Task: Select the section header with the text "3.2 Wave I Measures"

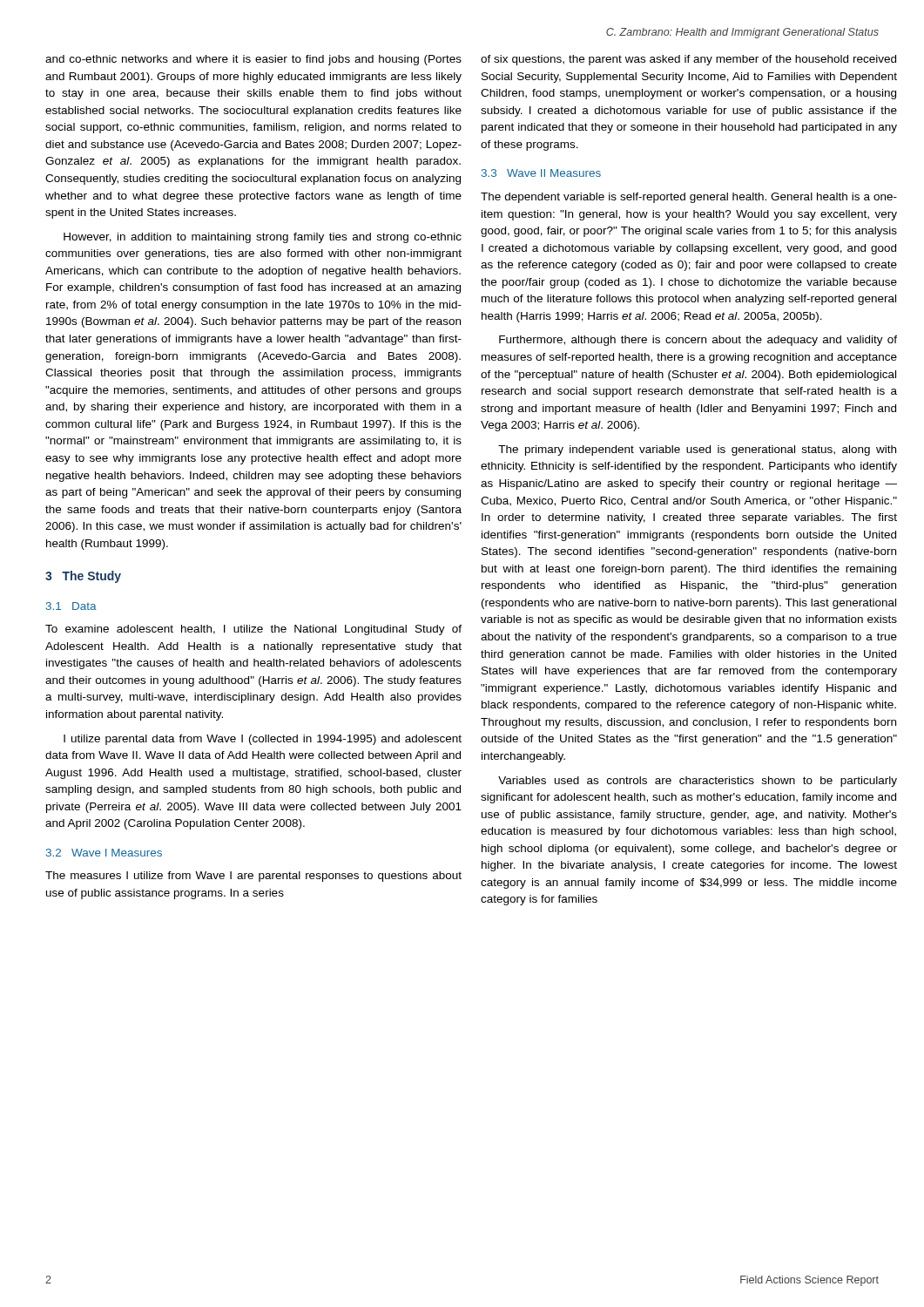Action: (x=104, y=853)
